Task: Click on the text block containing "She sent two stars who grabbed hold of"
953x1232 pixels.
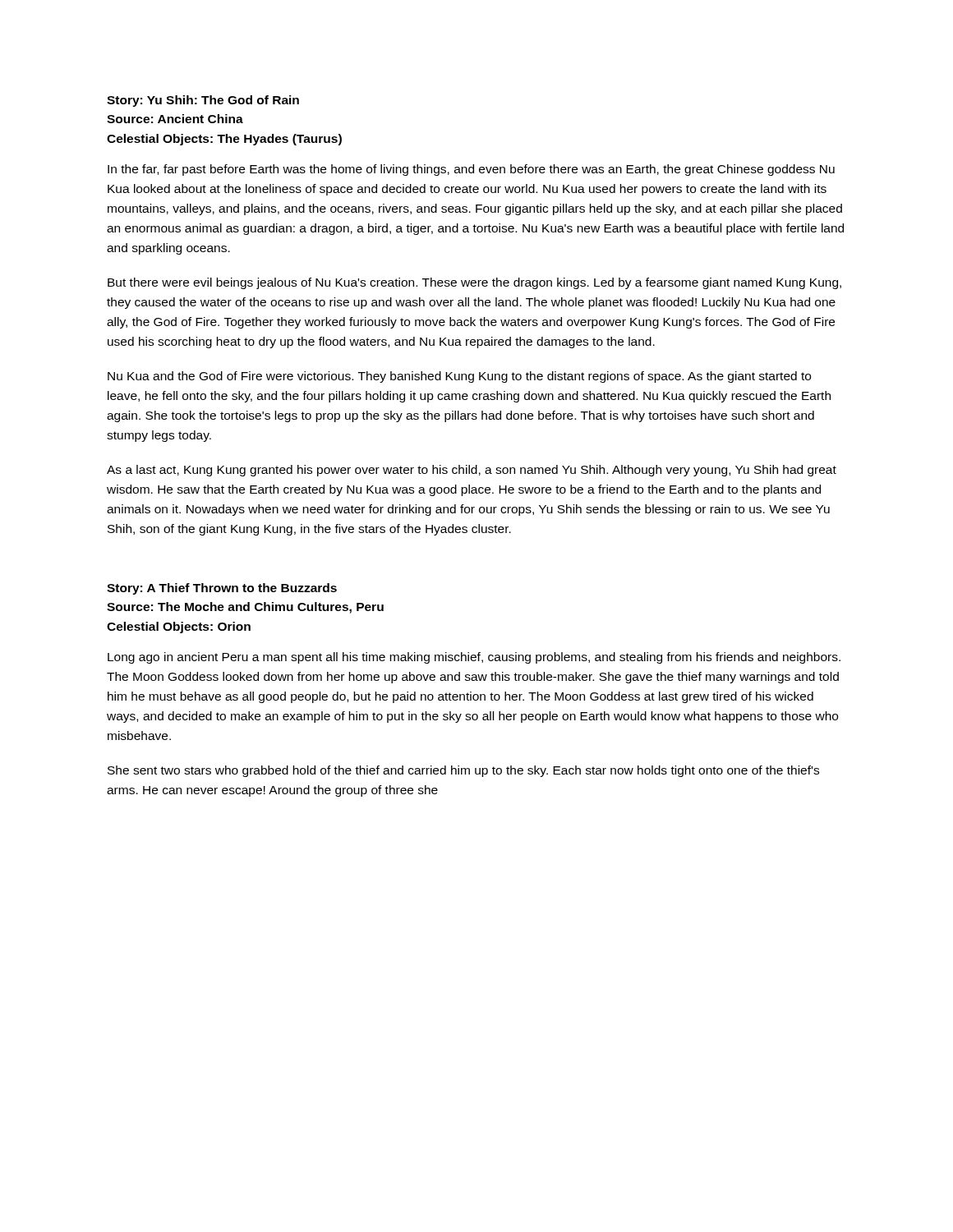Action: (x=463, y=780)
